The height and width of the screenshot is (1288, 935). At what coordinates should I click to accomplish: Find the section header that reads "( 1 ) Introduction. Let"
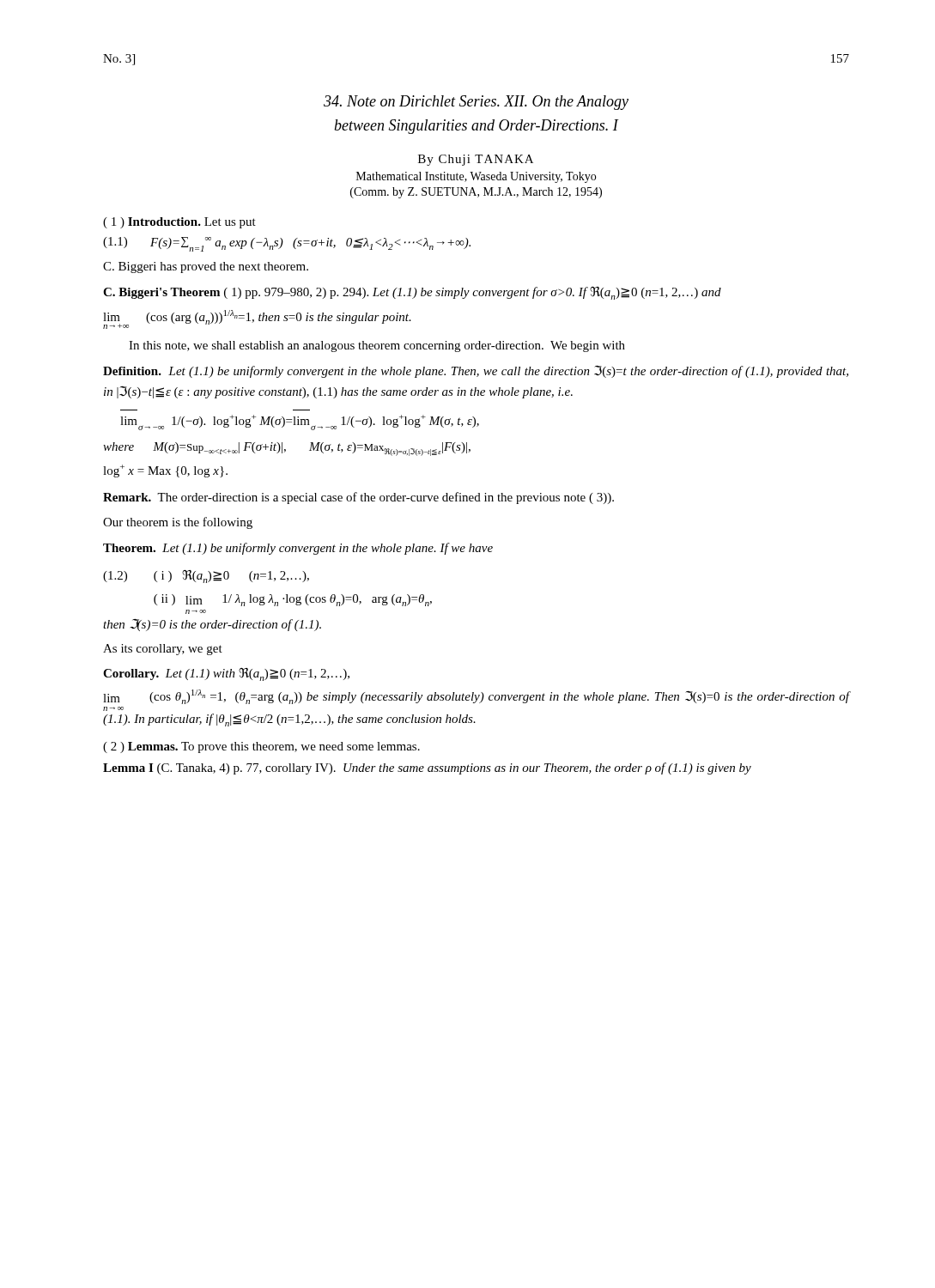point(179,221)
